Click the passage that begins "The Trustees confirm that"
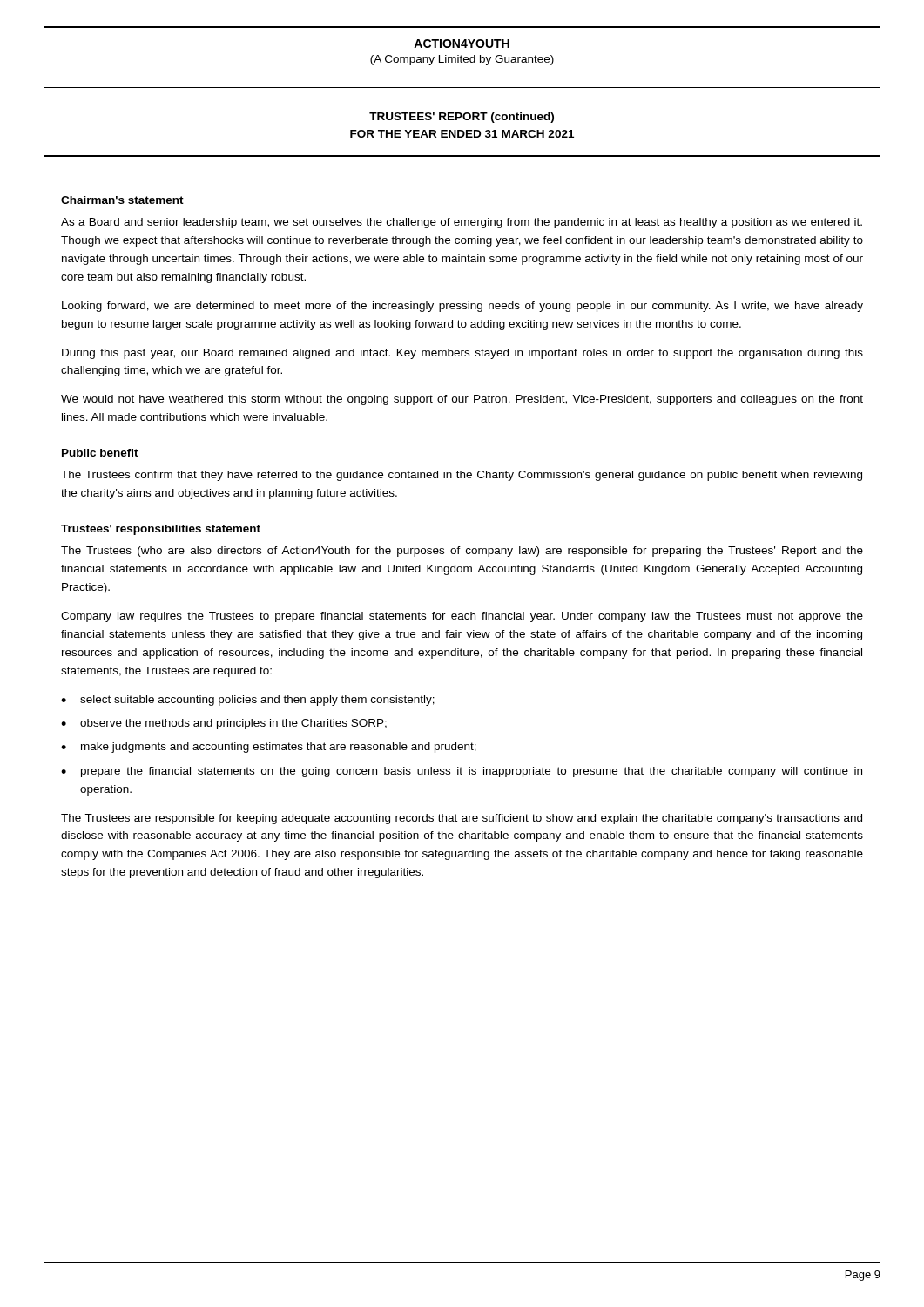The width and height of the screenshot is (924, 1307). point(462,484)
